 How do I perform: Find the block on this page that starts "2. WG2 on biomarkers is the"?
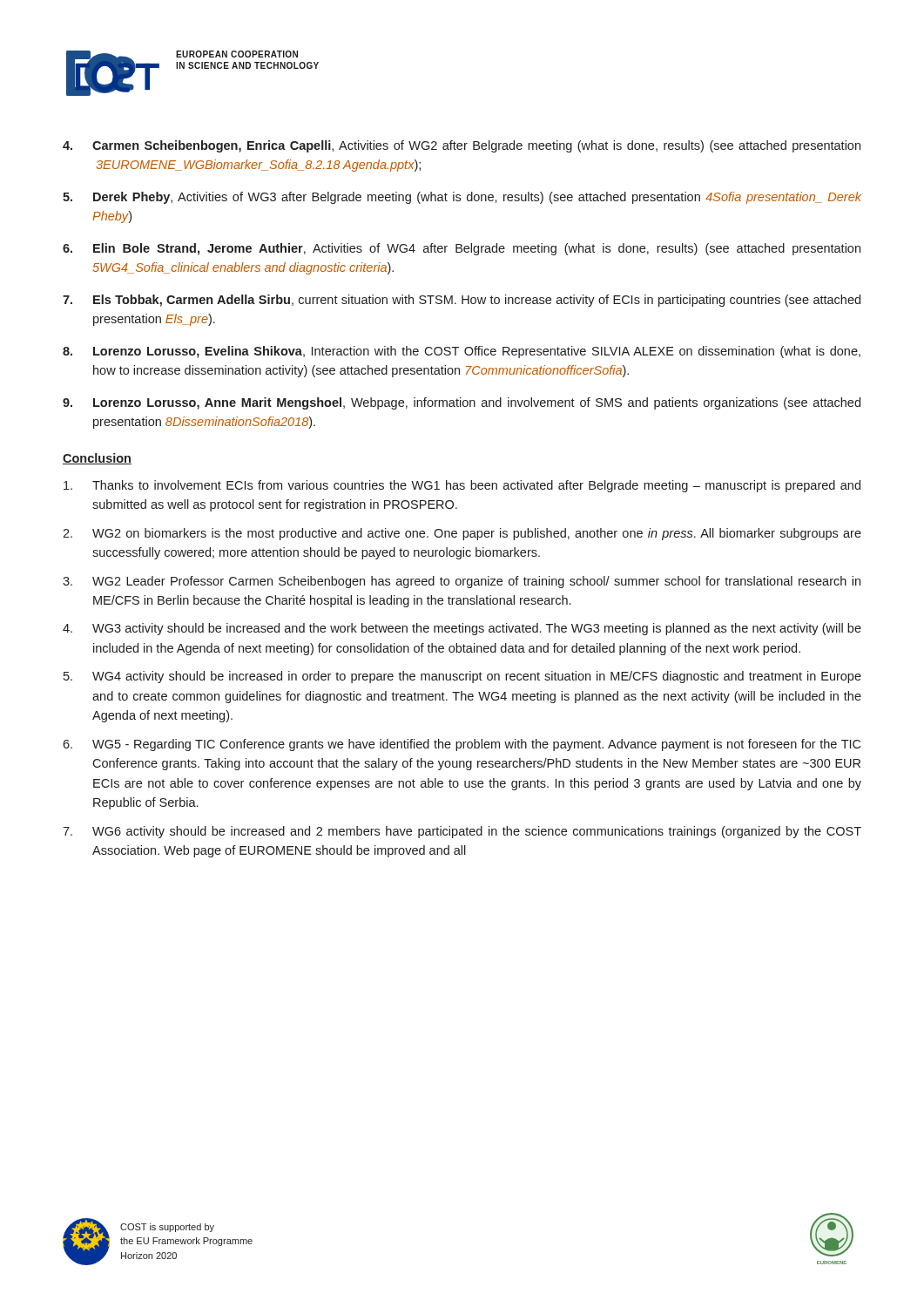[x=462, y=543]
